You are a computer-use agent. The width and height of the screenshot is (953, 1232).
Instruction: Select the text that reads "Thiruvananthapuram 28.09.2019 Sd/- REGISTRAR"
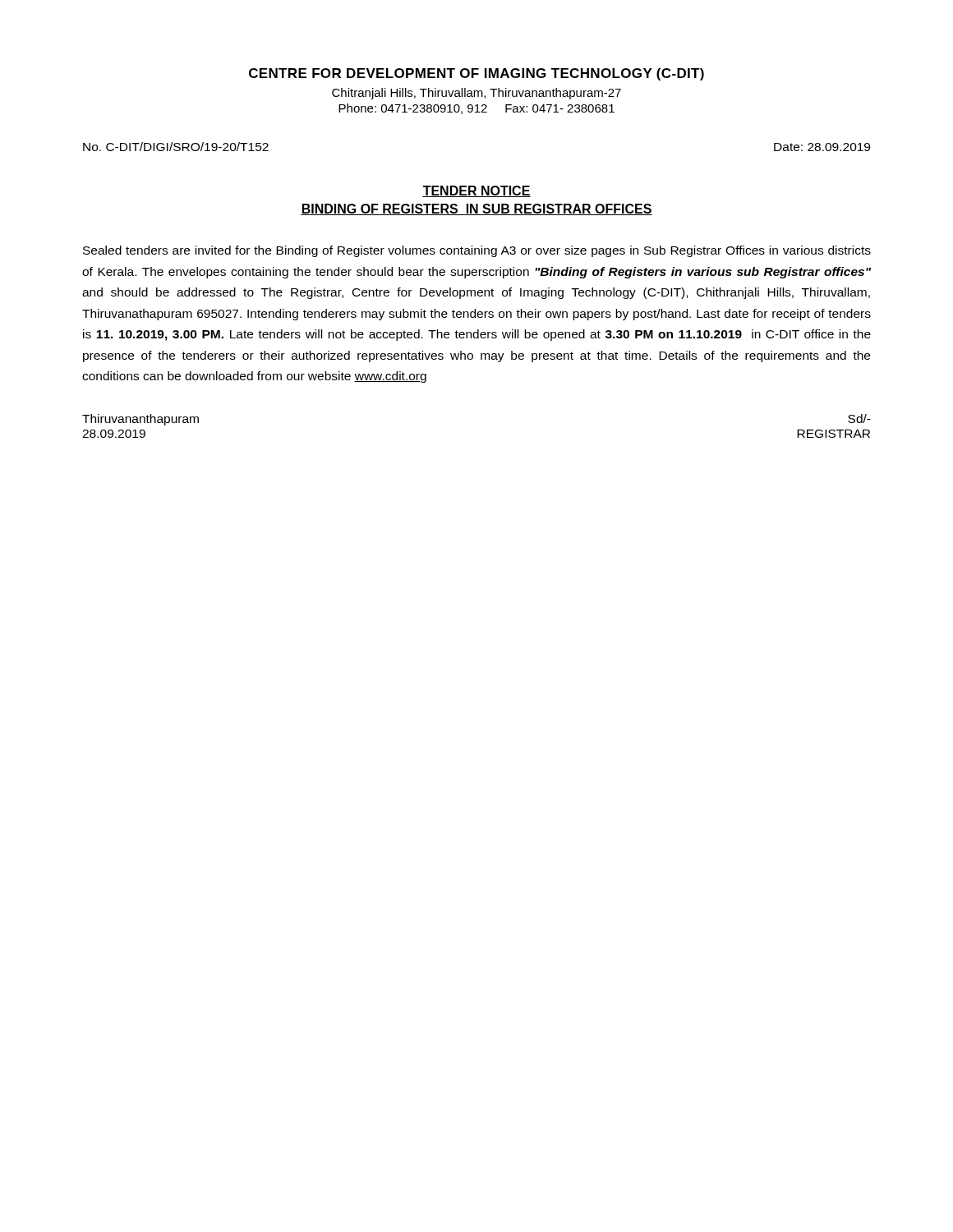[x=144, y=419]
